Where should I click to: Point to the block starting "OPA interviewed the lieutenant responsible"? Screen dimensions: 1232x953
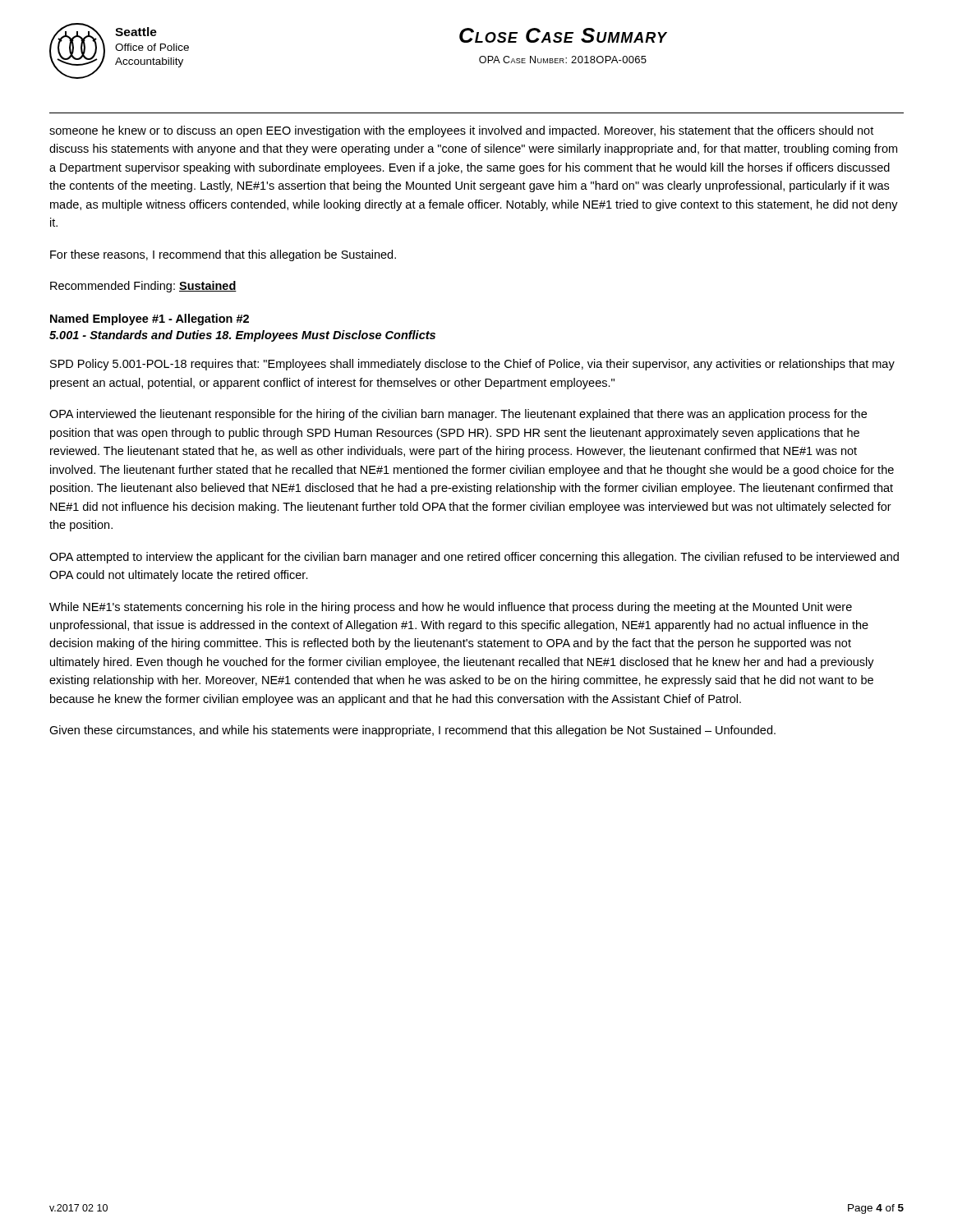pos(472,470)
